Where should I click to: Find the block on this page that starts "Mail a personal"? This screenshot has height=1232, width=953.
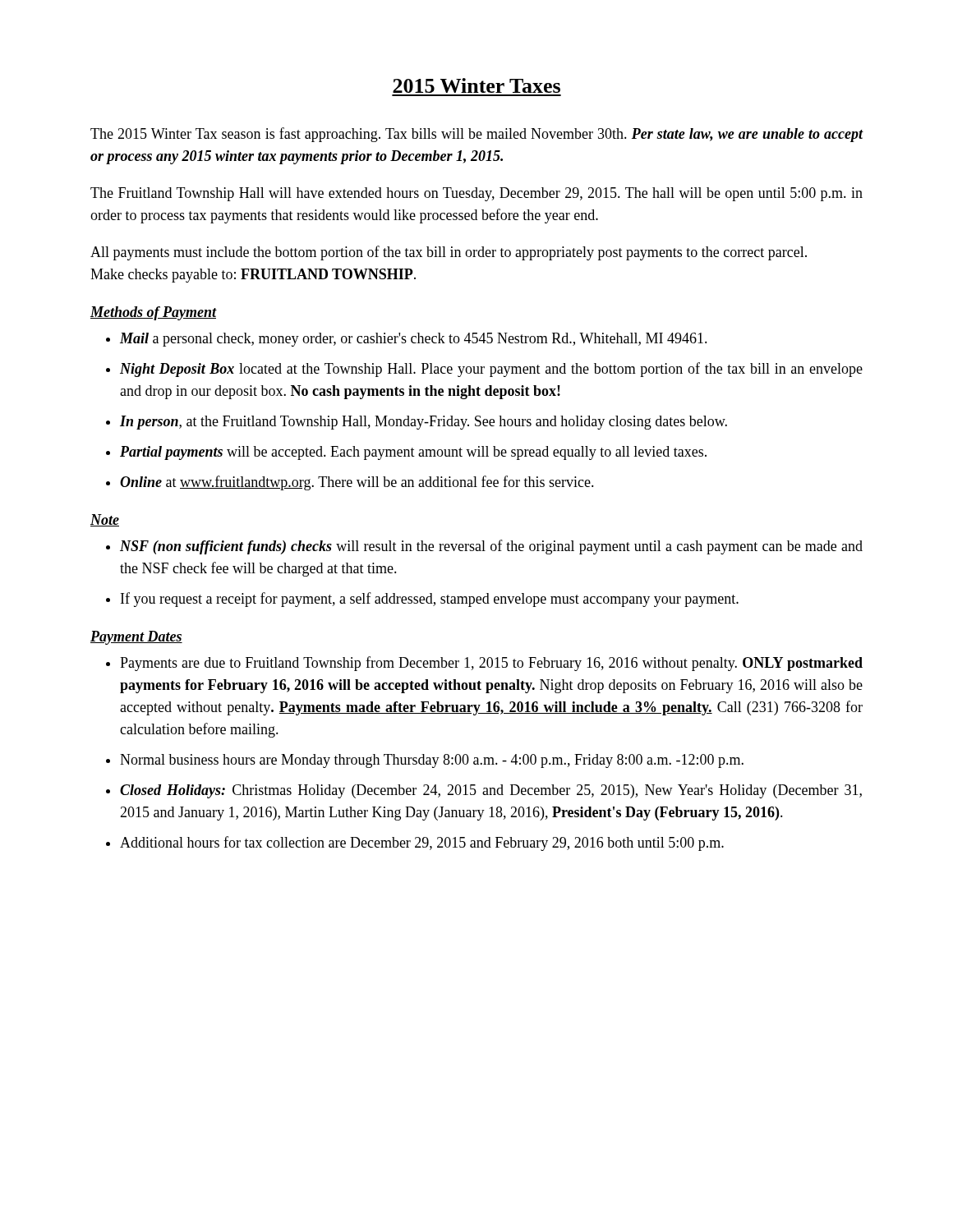pos(414,338)
